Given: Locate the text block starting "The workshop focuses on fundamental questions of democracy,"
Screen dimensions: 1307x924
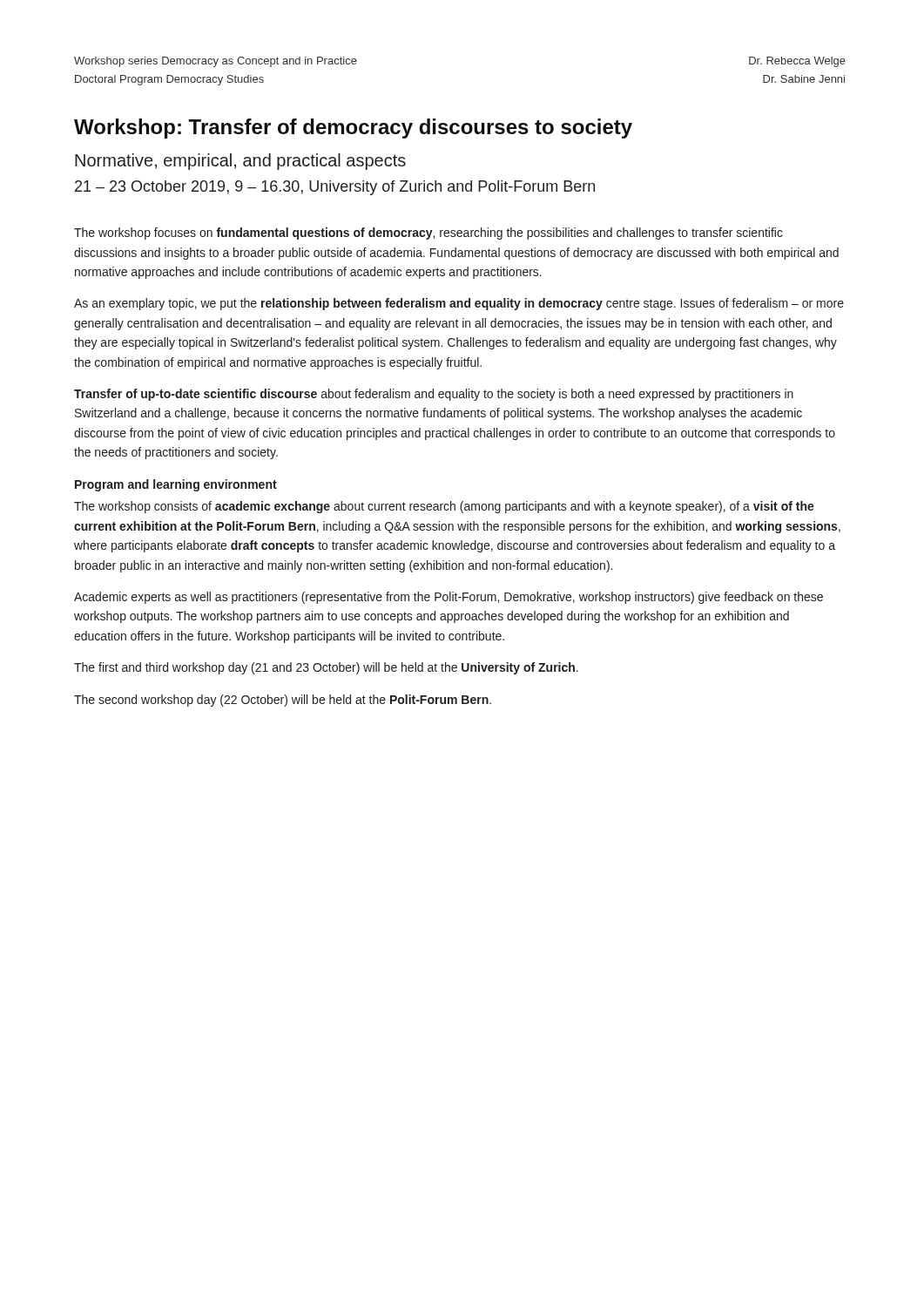Looking at the screenshot, I should 460,253.
